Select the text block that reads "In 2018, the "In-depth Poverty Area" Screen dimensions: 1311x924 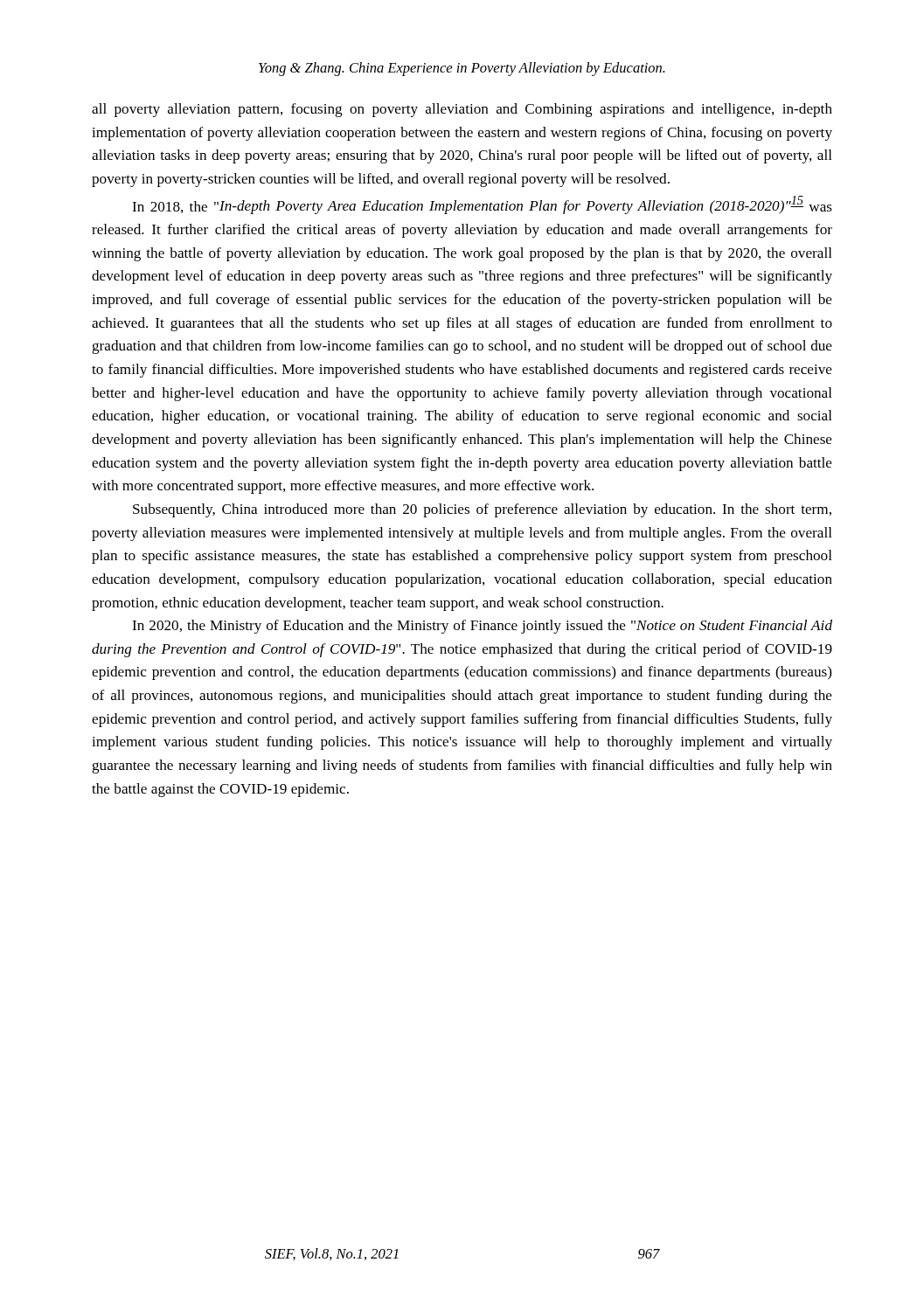[462, 345]
